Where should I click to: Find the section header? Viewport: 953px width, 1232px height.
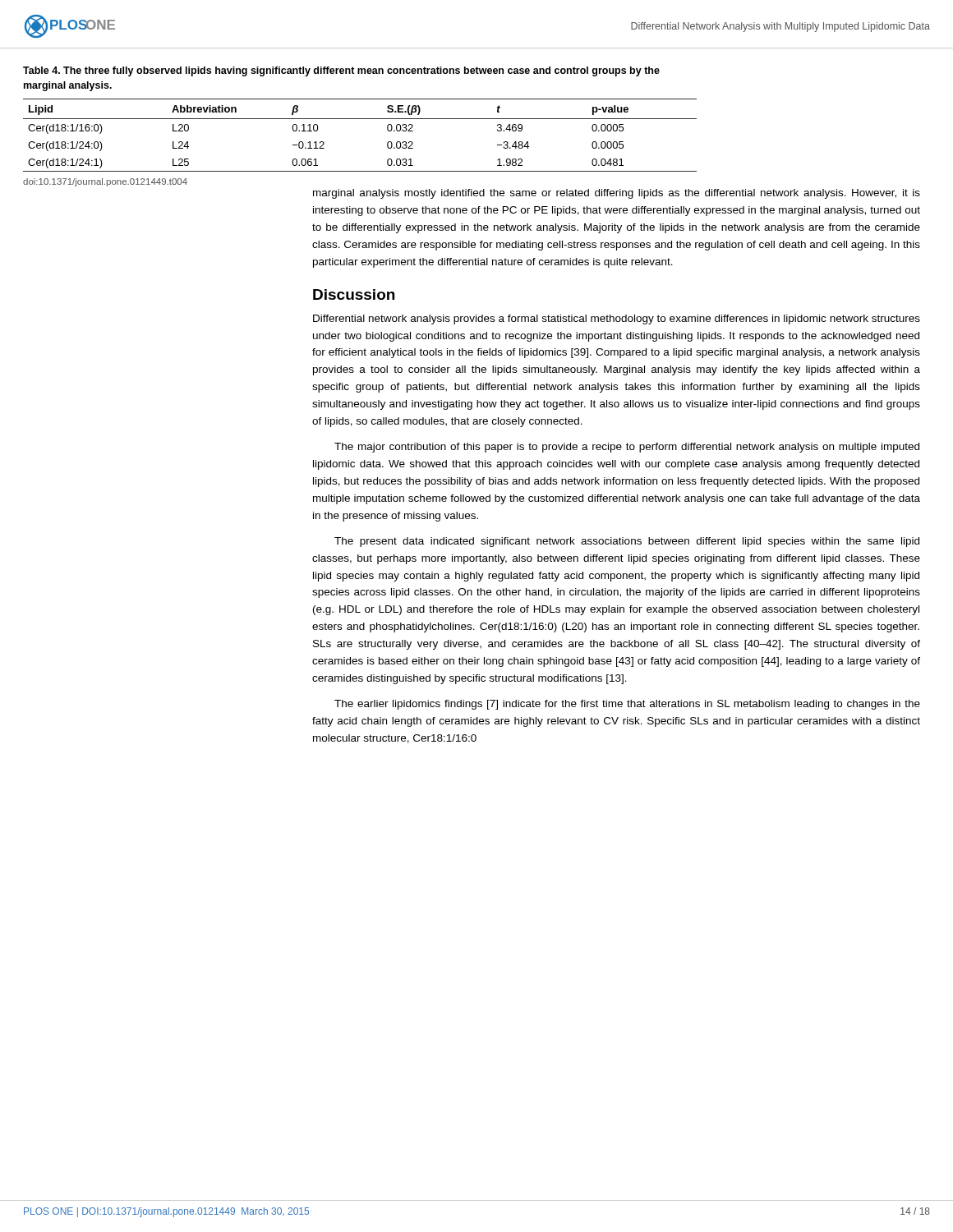tap(354, 294)
